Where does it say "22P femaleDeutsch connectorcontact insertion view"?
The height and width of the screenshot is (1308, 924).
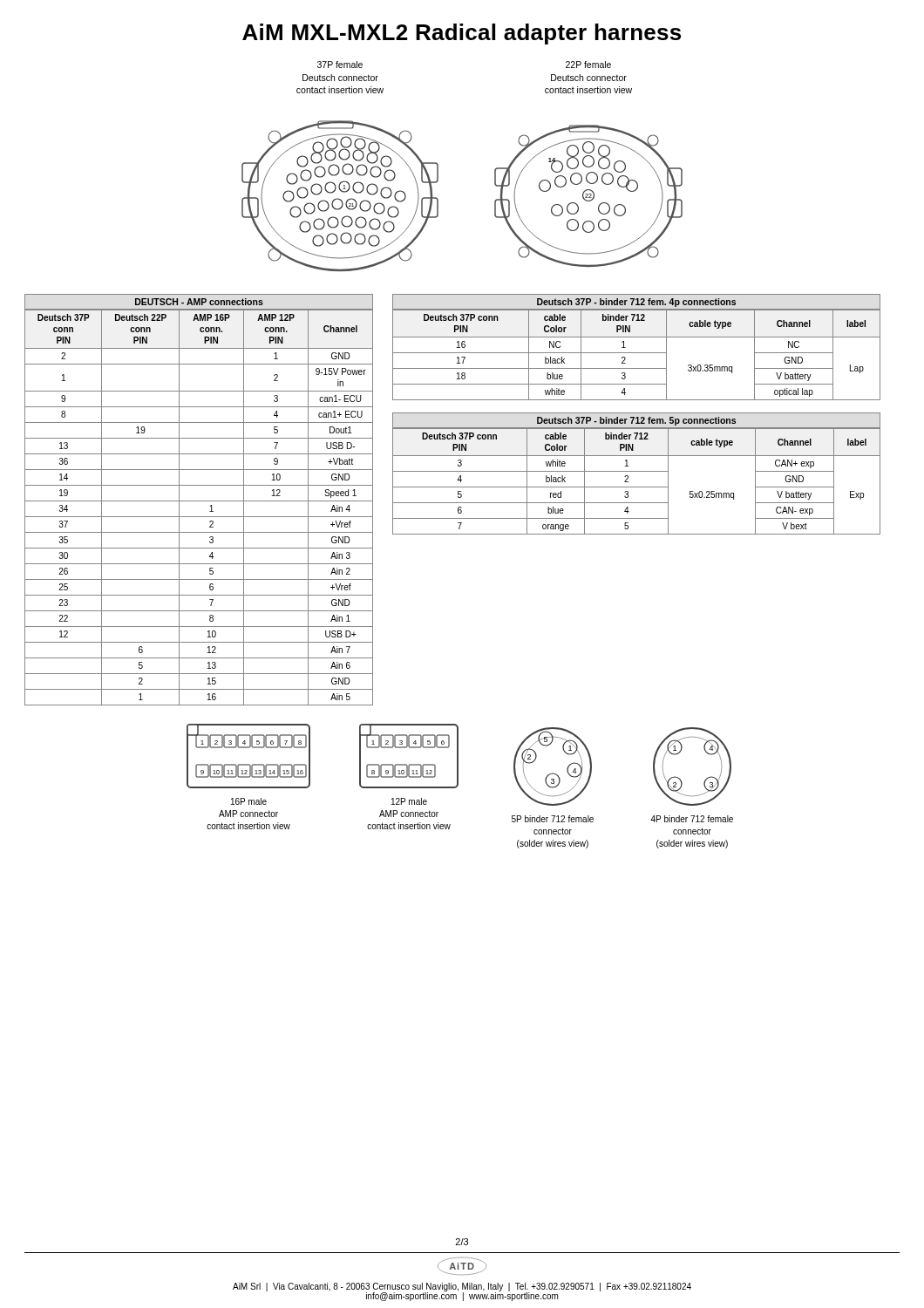tap(588, 77)
